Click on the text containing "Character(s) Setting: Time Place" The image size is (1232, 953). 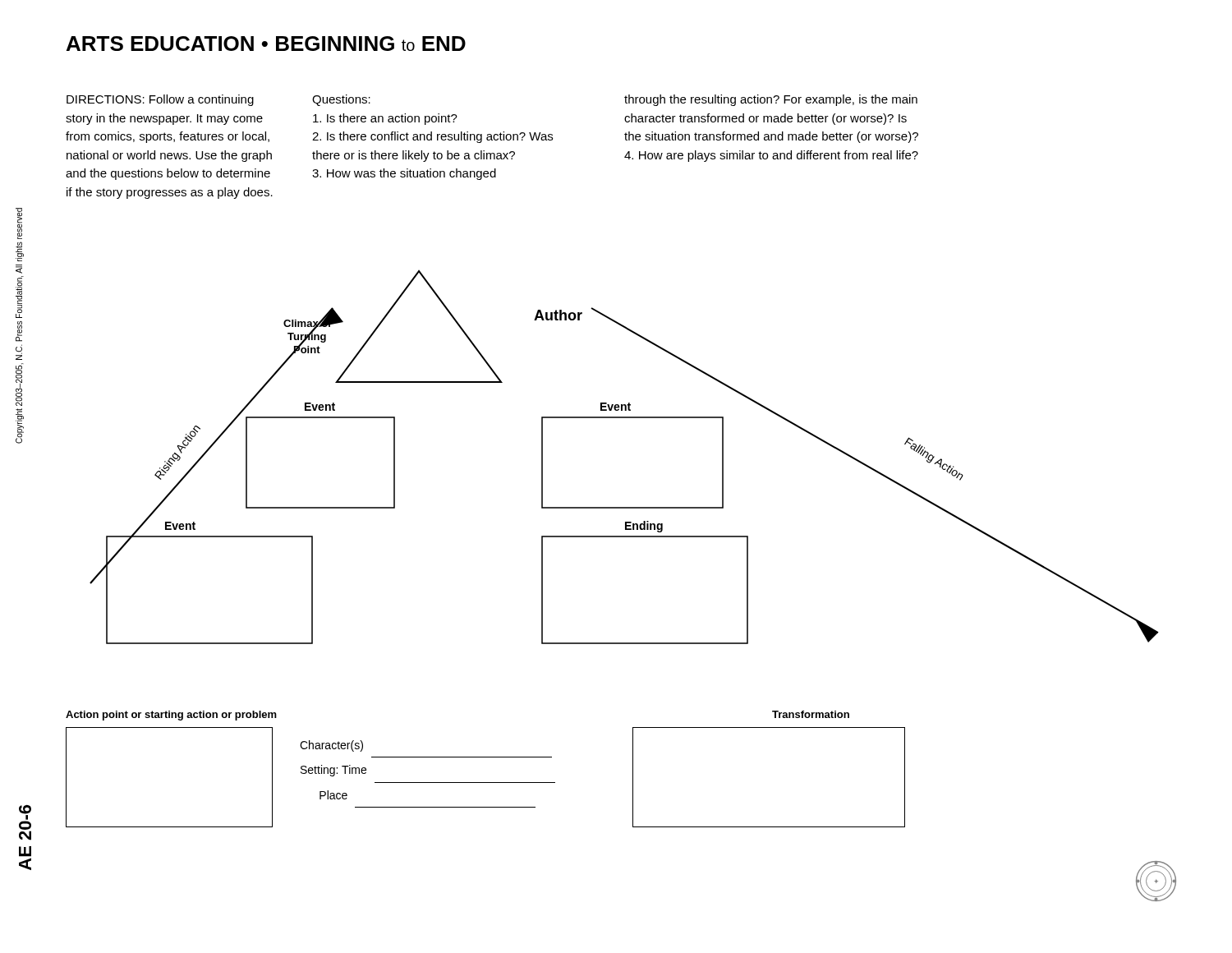[331, 746]
